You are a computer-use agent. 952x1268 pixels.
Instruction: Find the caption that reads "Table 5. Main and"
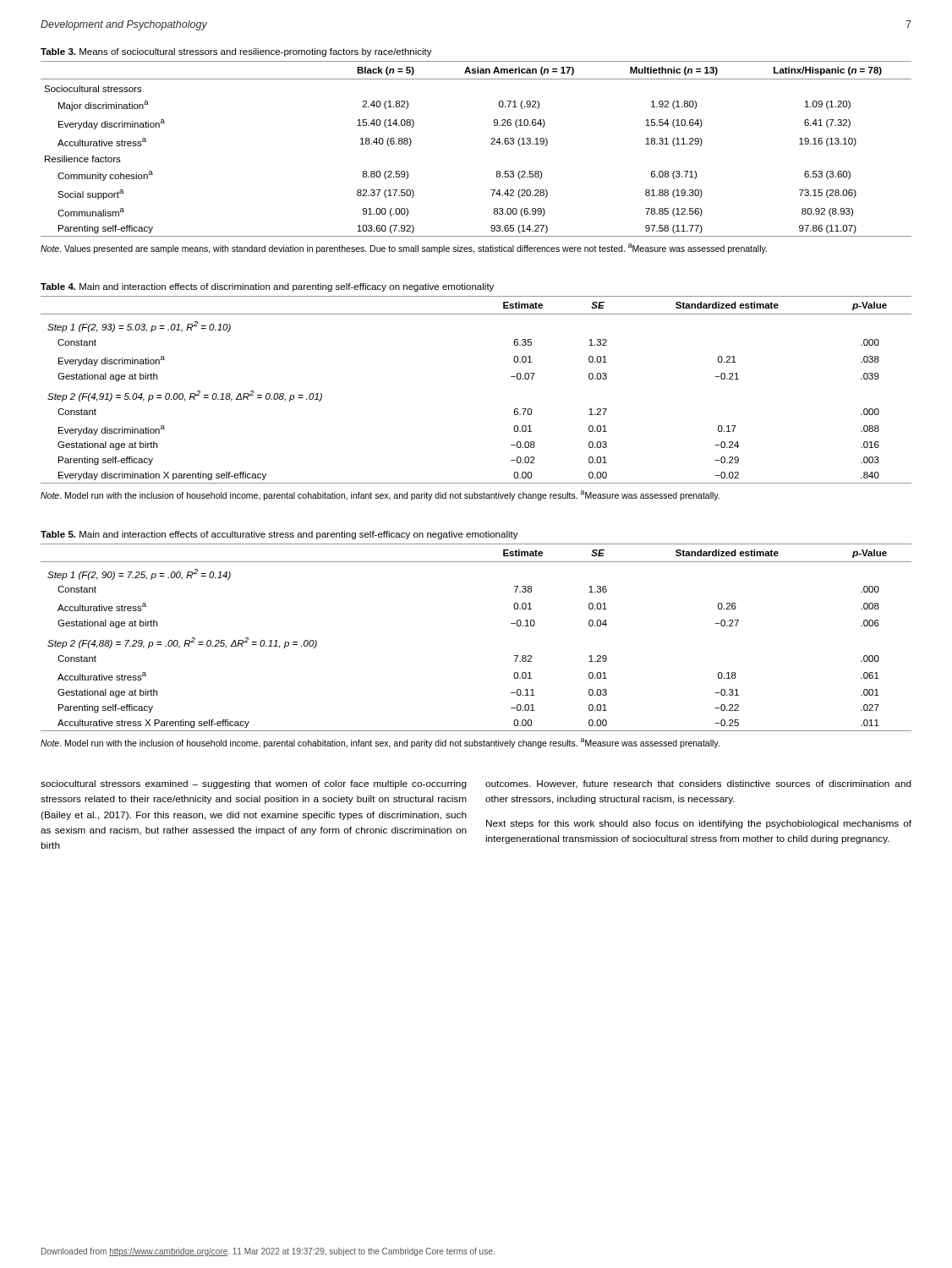[279, 534]
